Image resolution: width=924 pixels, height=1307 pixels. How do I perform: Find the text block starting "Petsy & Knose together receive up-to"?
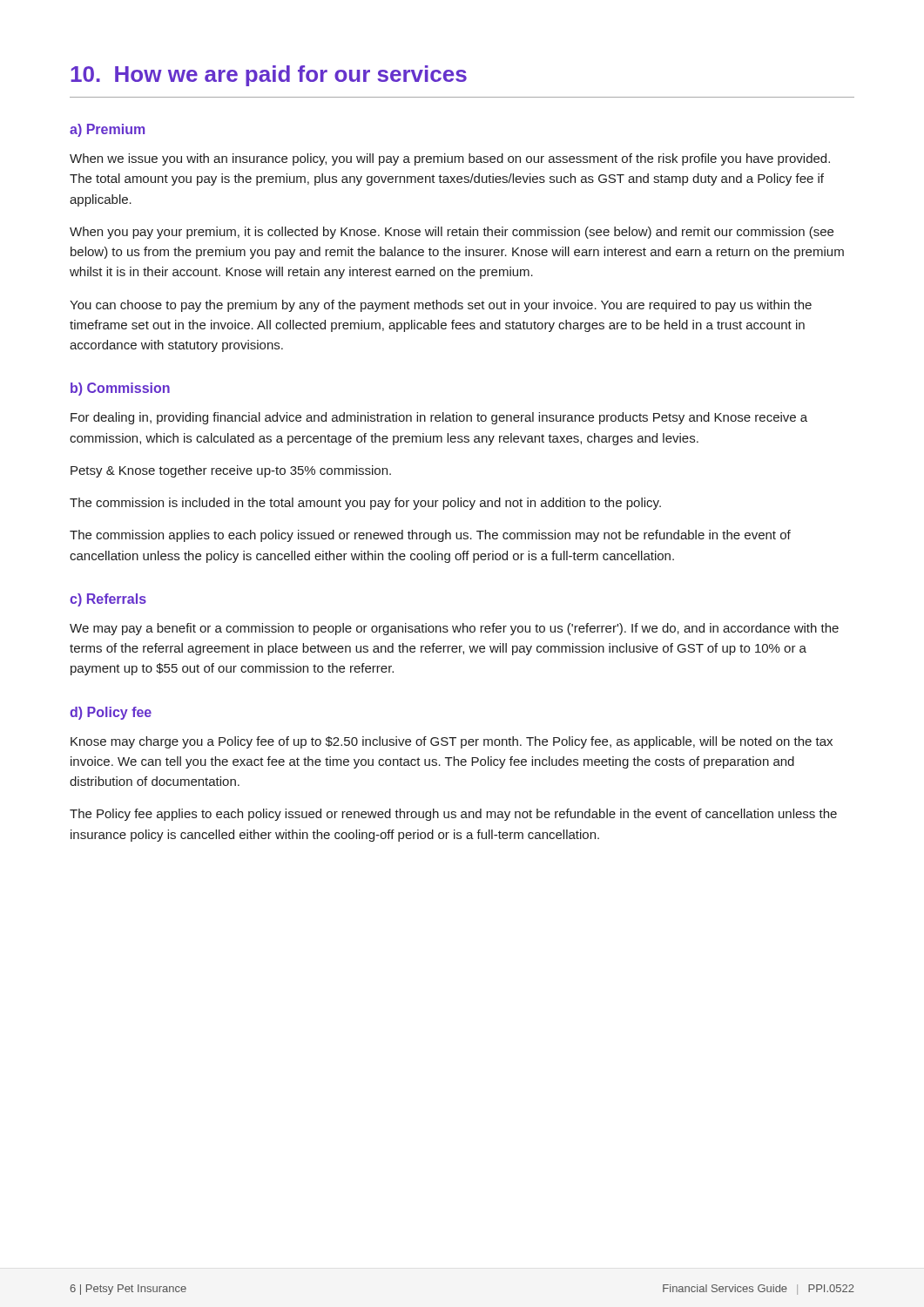tap(231, 471)
